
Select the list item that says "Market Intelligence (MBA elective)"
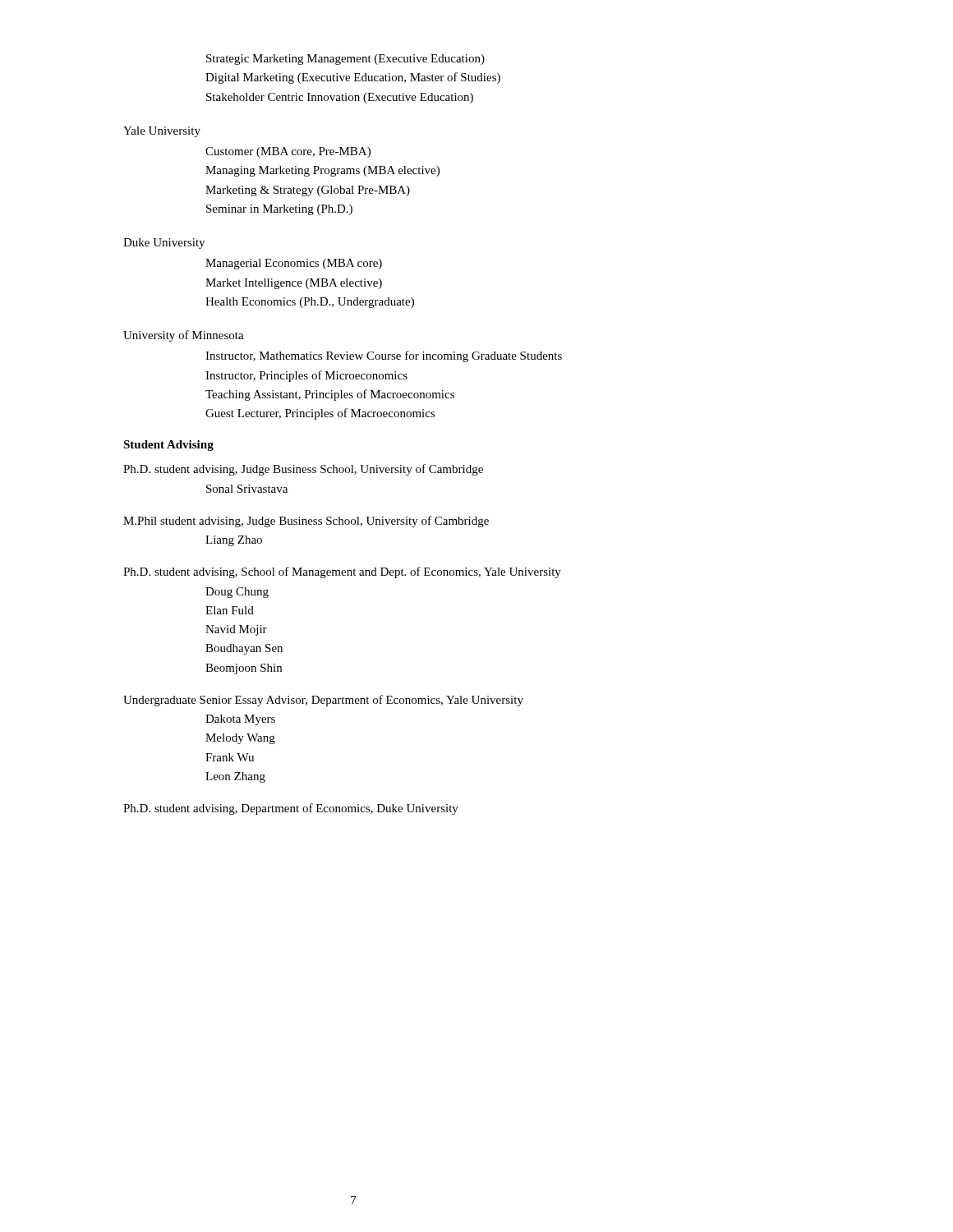point(294,282)
